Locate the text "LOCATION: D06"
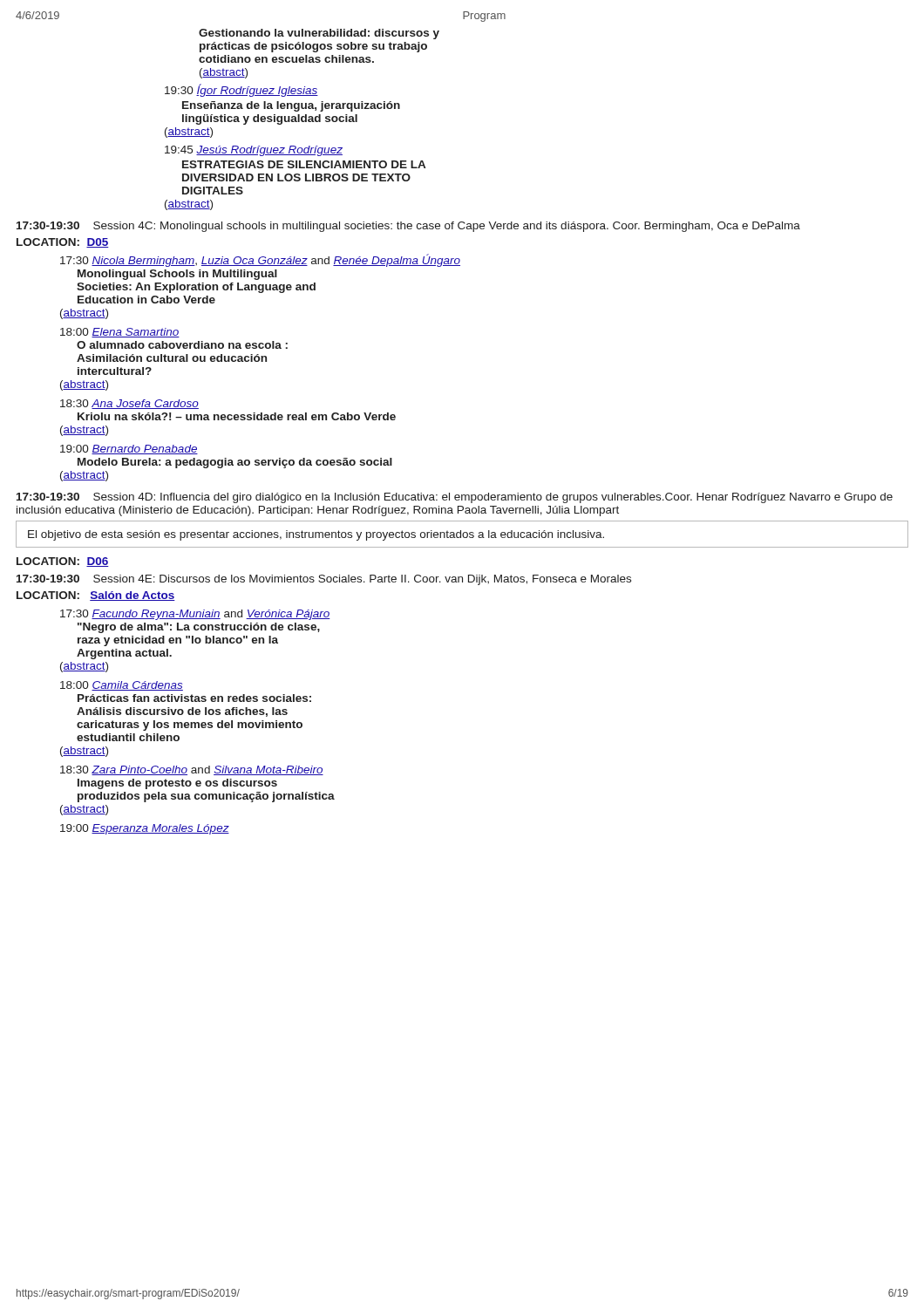924x1308 pixels. (62, 561)
